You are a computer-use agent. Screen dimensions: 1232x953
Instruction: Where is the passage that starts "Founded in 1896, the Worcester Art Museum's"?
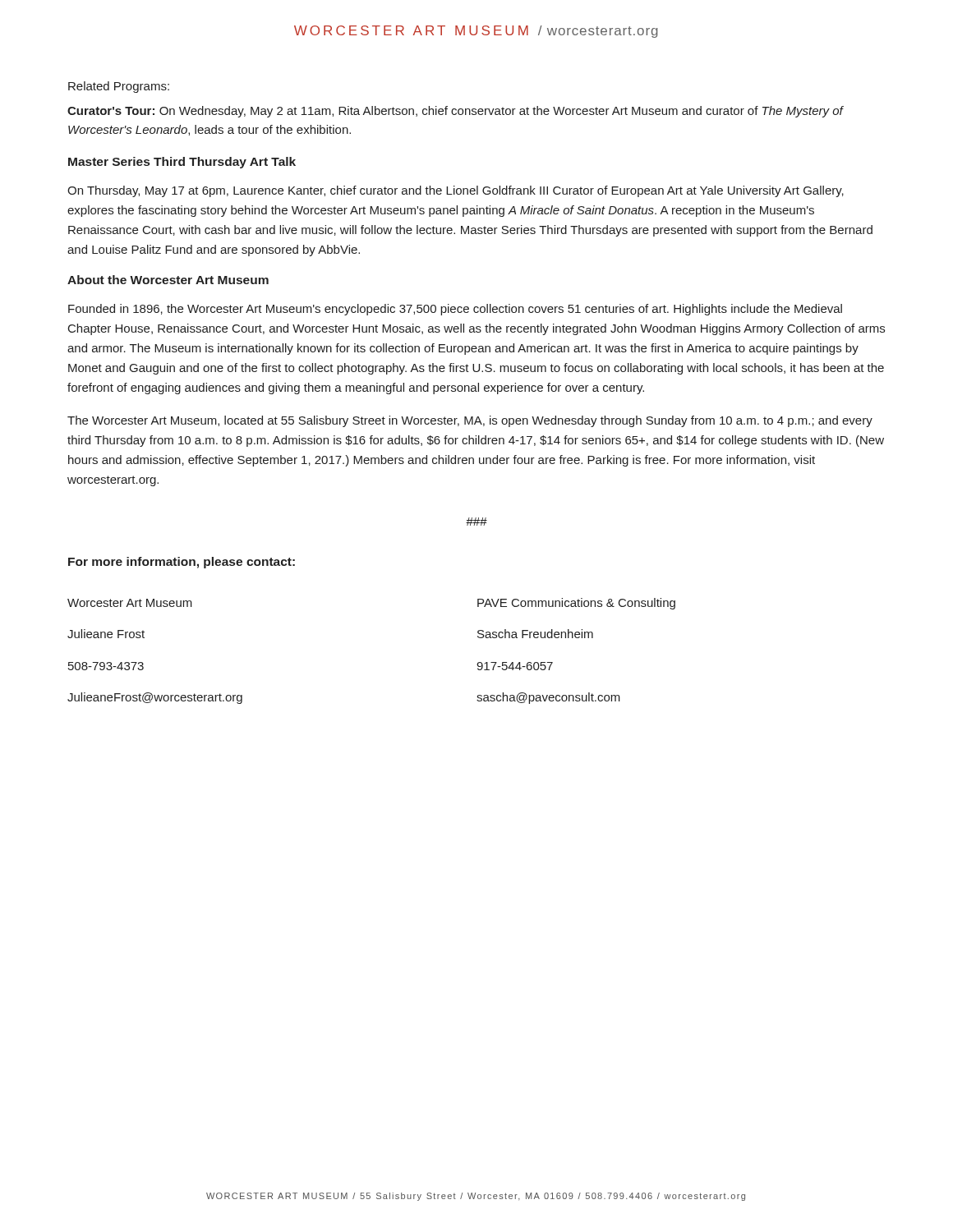pos(476,347)
